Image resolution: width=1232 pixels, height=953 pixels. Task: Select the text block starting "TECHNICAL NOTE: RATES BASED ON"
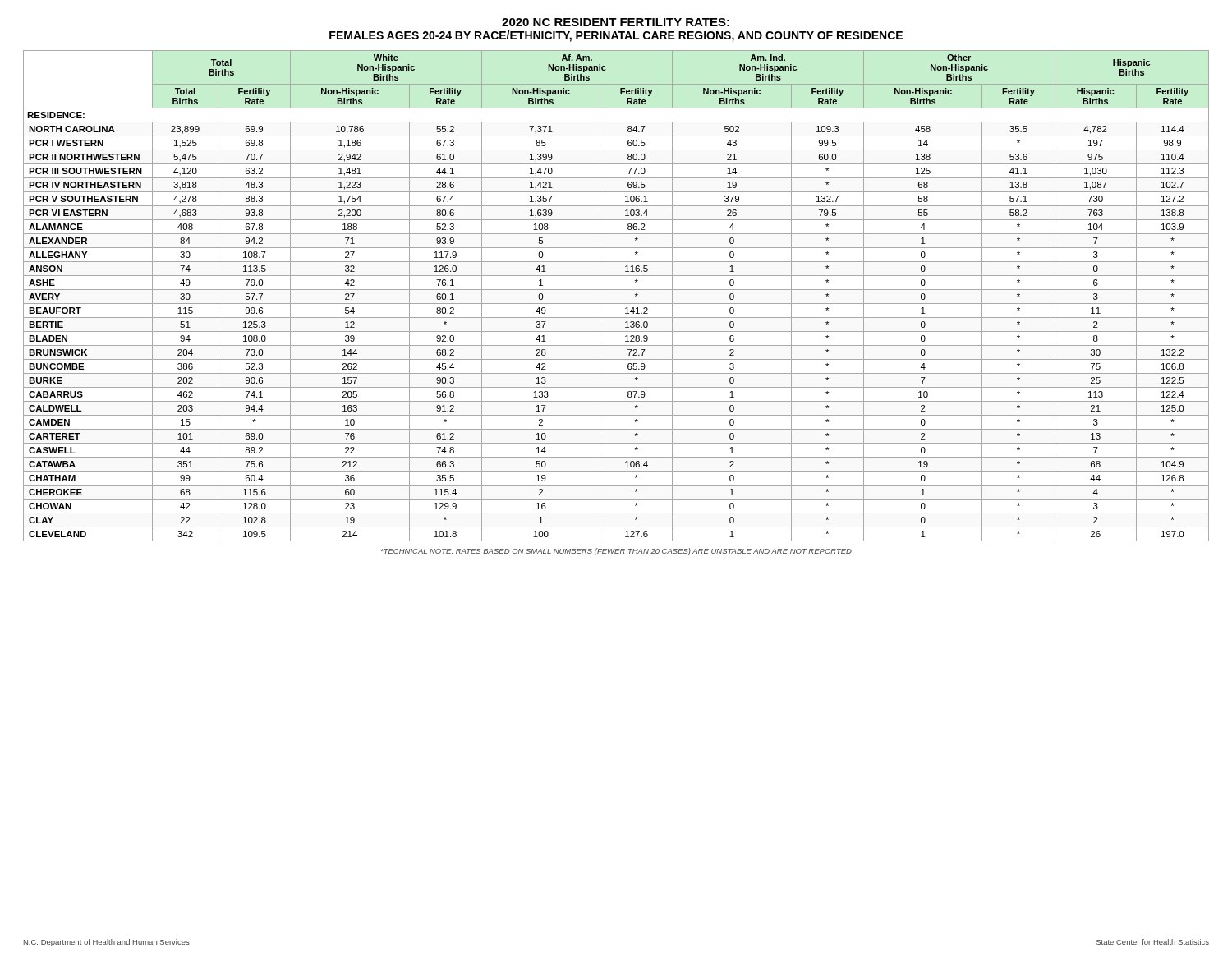(616, 551)
